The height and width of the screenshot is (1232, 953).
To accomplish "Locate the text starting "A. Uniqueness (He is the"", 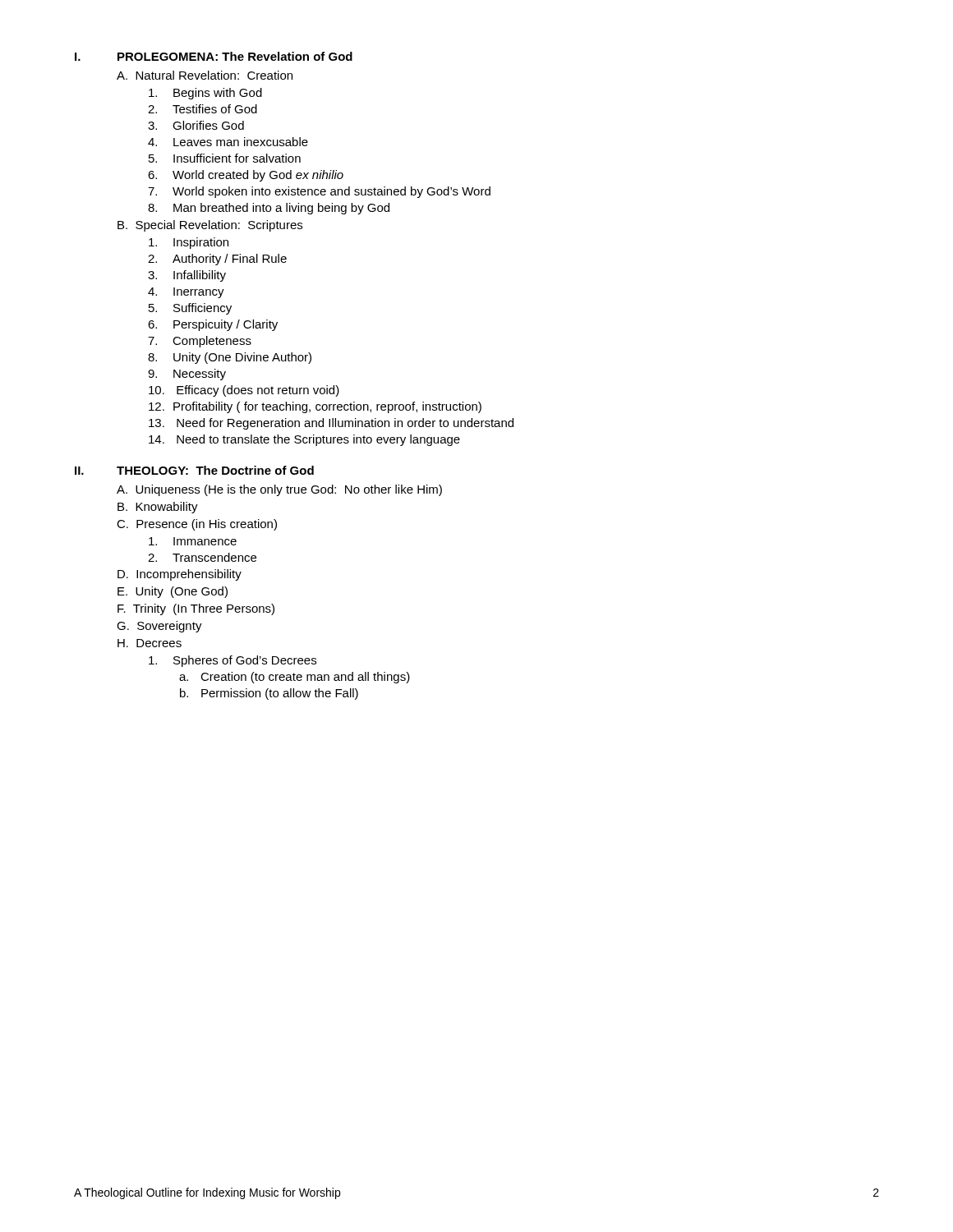I will point(280,489).
